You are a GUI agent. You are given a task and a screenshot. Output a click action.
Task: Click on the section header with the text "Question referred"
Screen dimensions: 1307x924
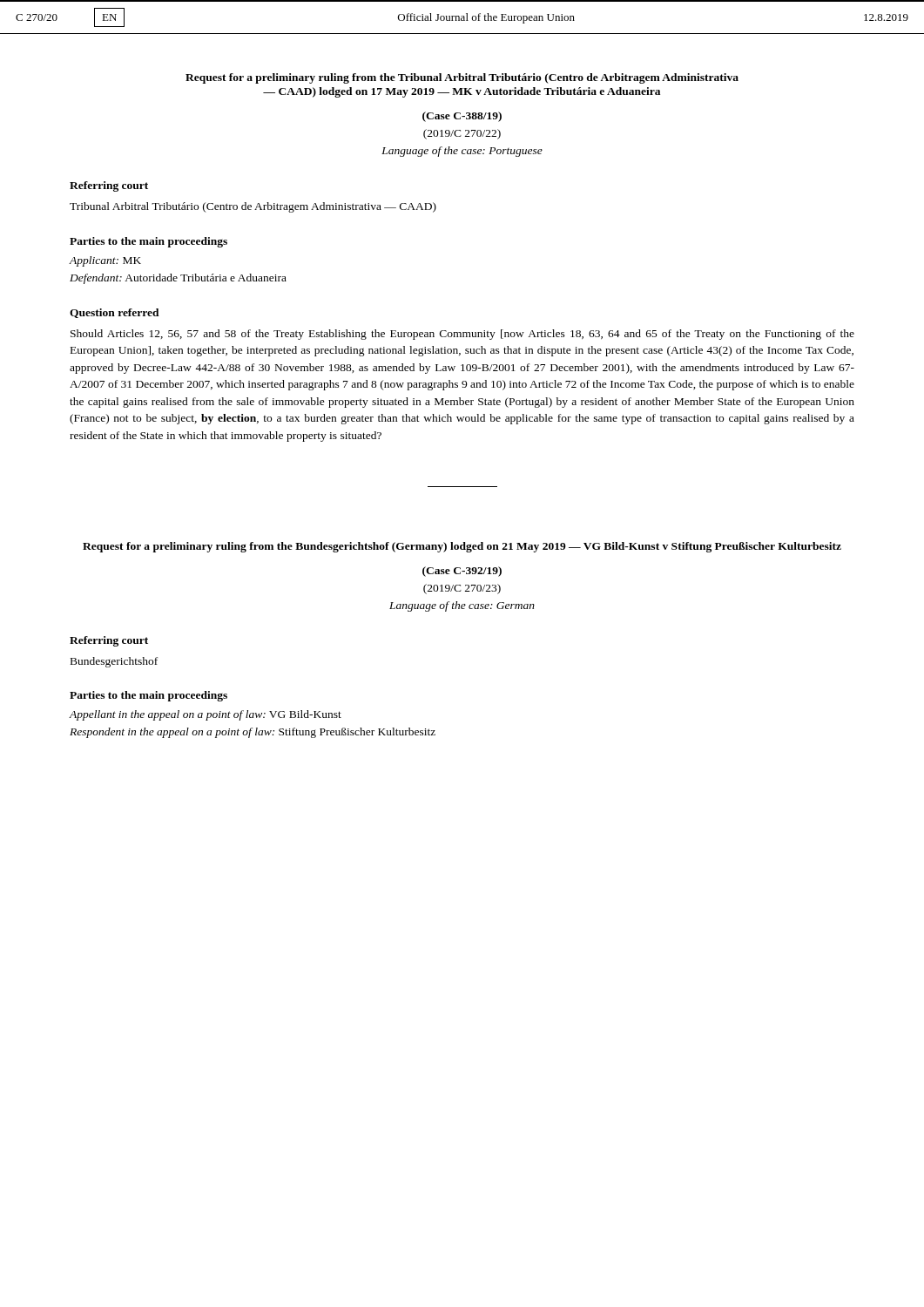coord(114,312)
